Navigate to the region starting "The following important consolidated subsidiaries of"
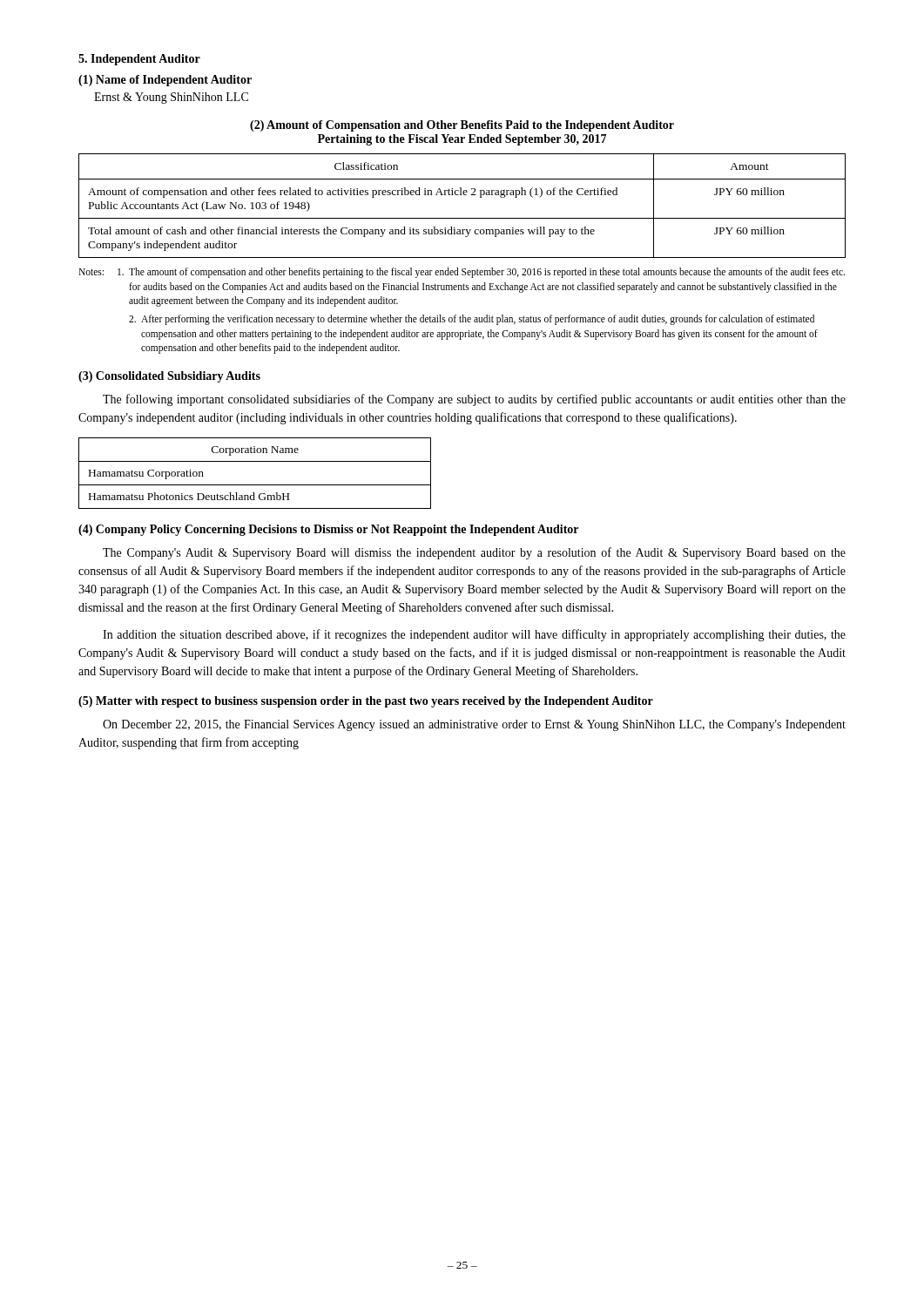924x1307 pixels. point(462,409)
